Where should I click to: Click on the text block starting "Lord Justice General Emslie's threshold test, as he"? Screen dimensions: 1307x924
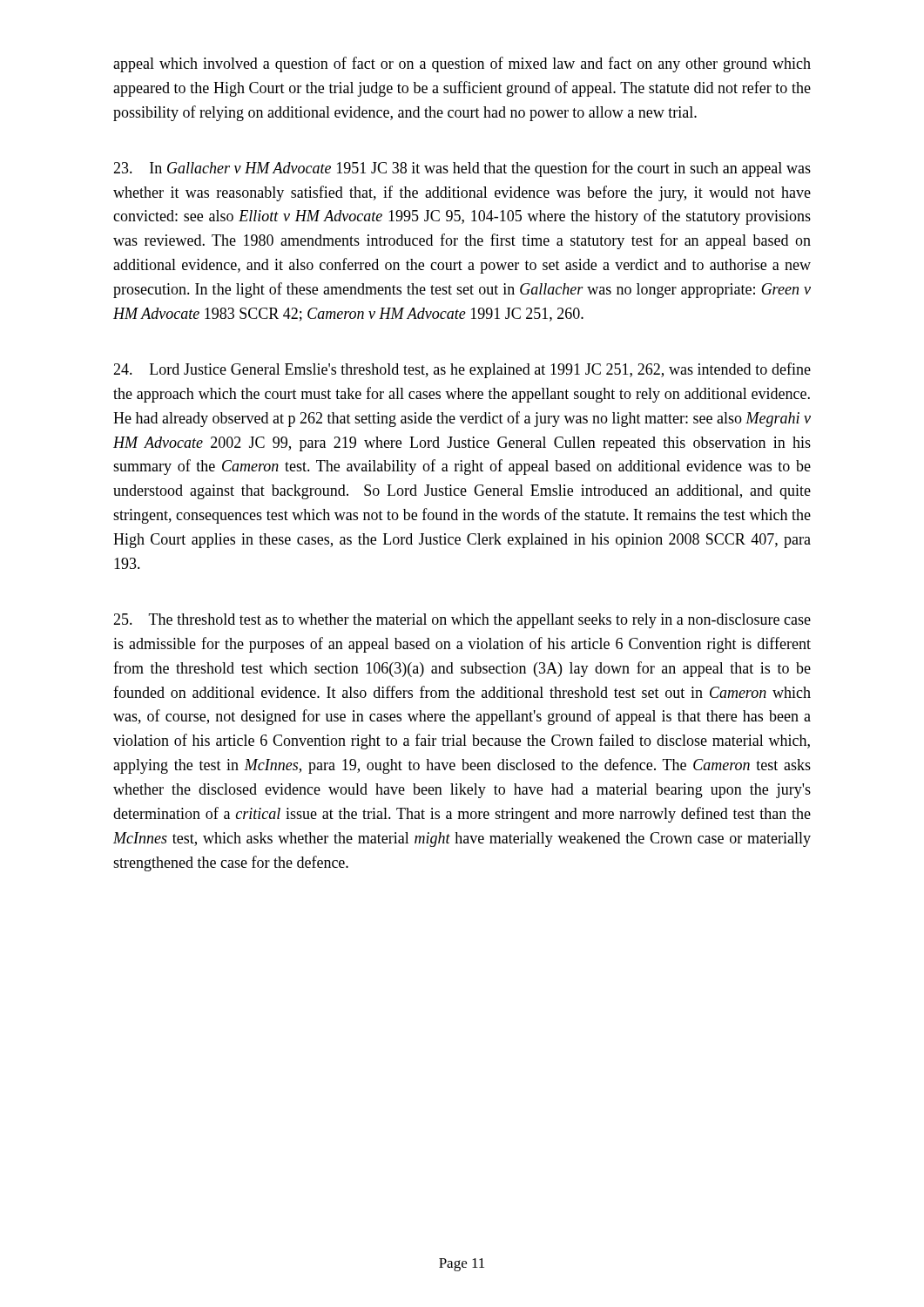coord(462,467)
